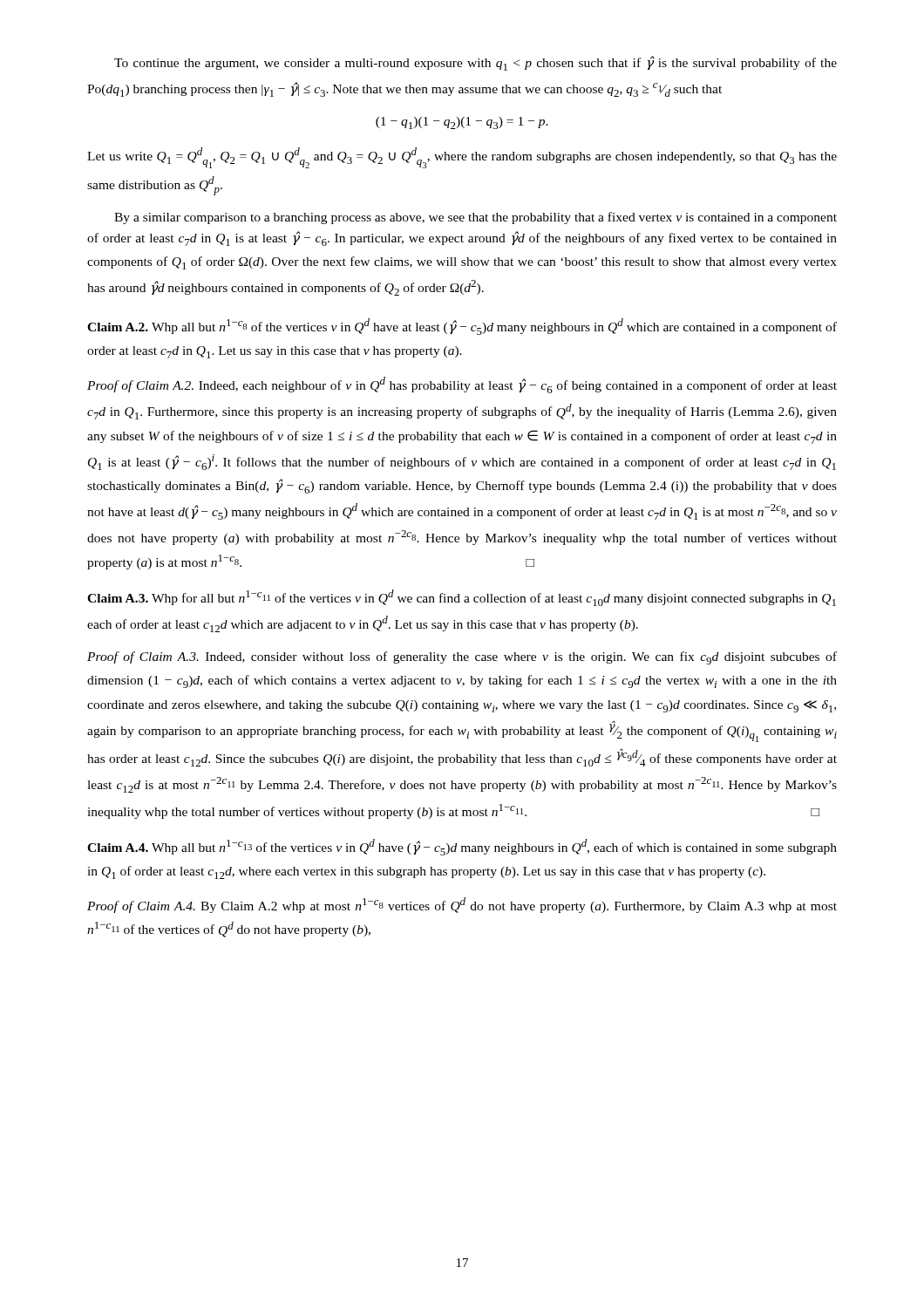Point to the passage starting "Claim A.2. Whp all"
This screenshot has width=924, height=1308.
coord(462,339)
